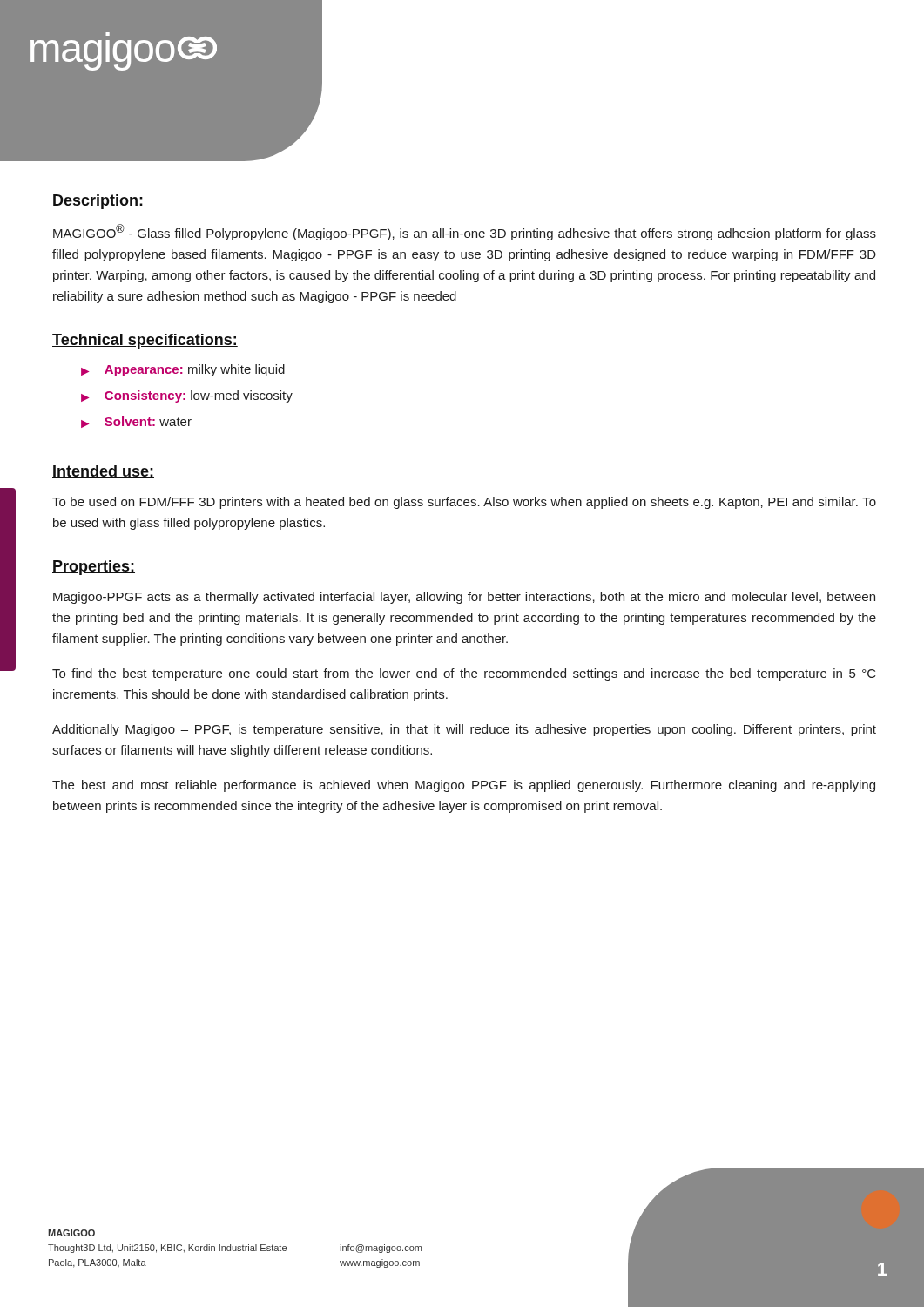Find the text block that reads "Additionally Magigoo – PPGF, is temperature"
Image resolution: width=924 pixels, height=1307 pixels.
(464, 739)
